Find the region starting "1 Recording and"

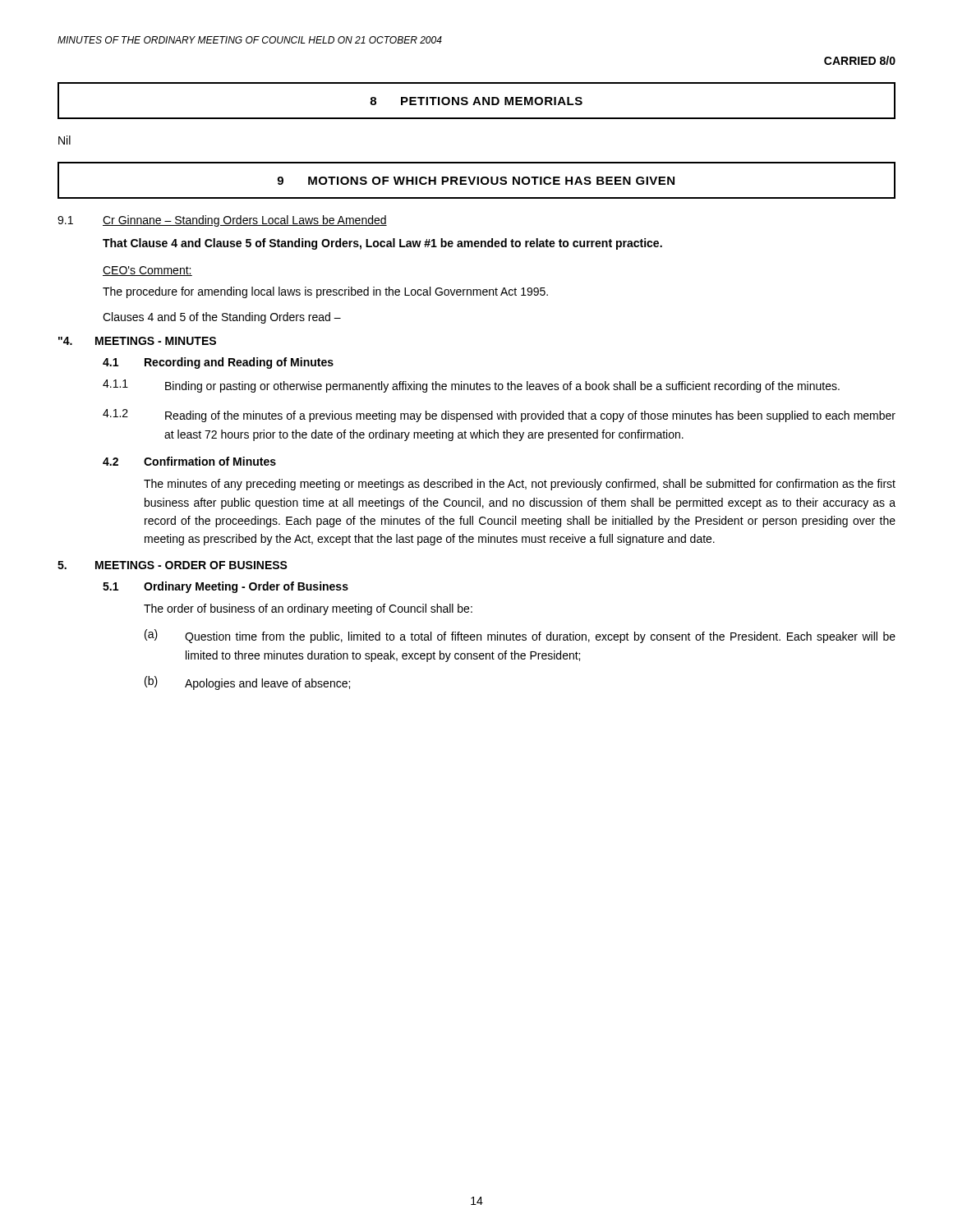(218, 363)
